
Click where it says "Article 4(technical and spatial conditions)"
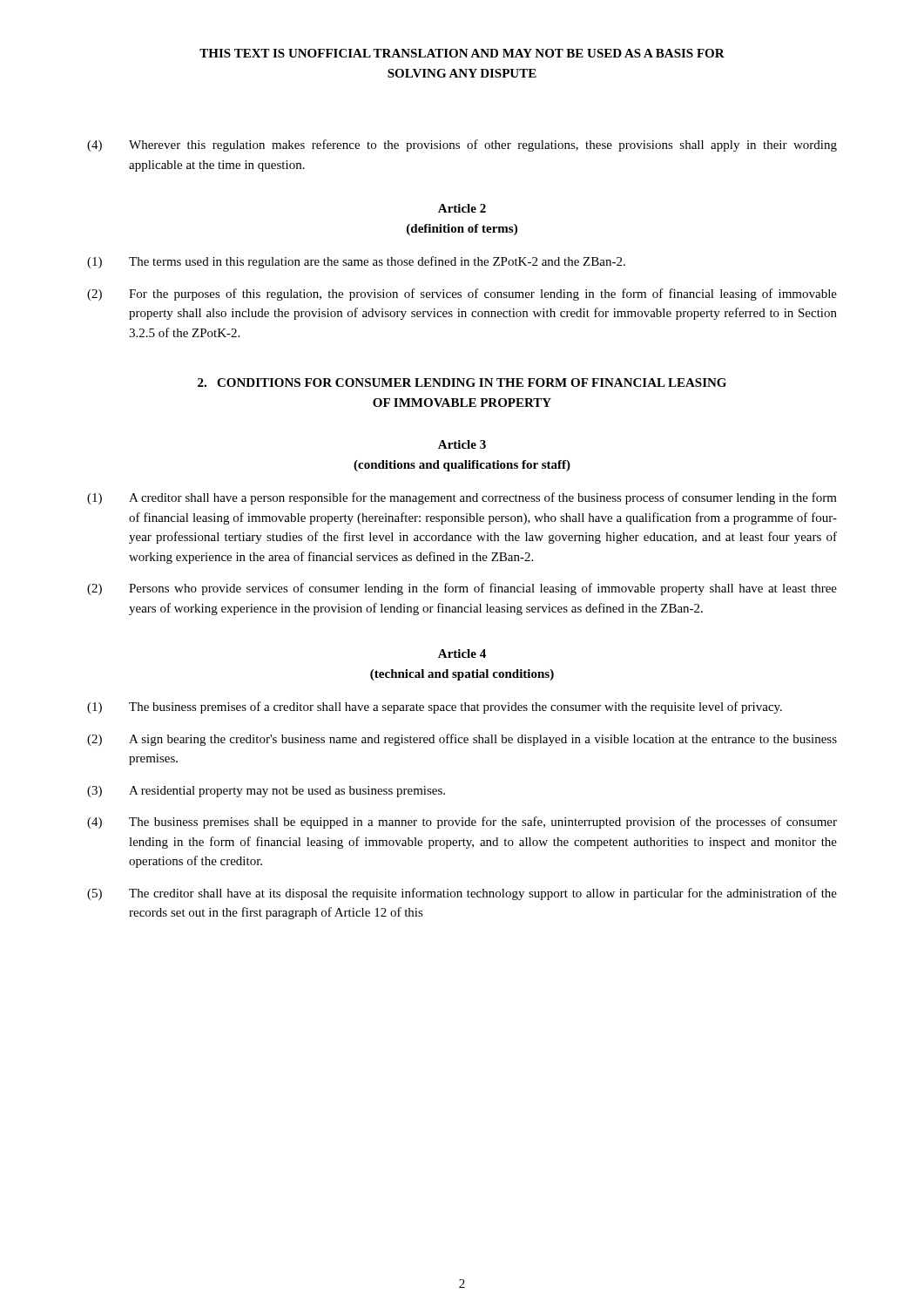click(462, 663)
